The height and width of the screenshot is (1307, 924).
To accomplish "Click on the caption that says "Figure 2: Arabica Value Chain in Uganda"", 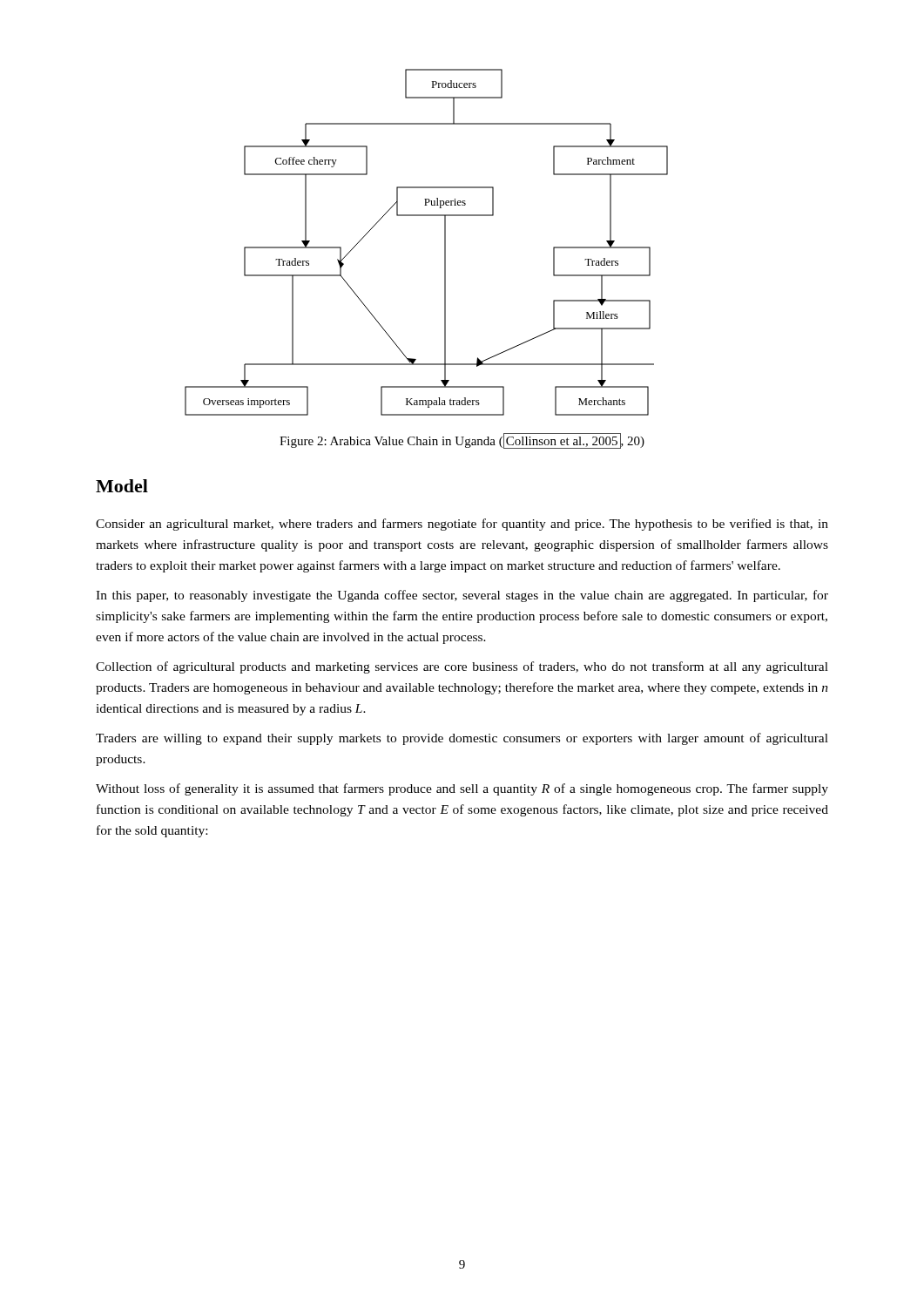I will coord(462,441).
